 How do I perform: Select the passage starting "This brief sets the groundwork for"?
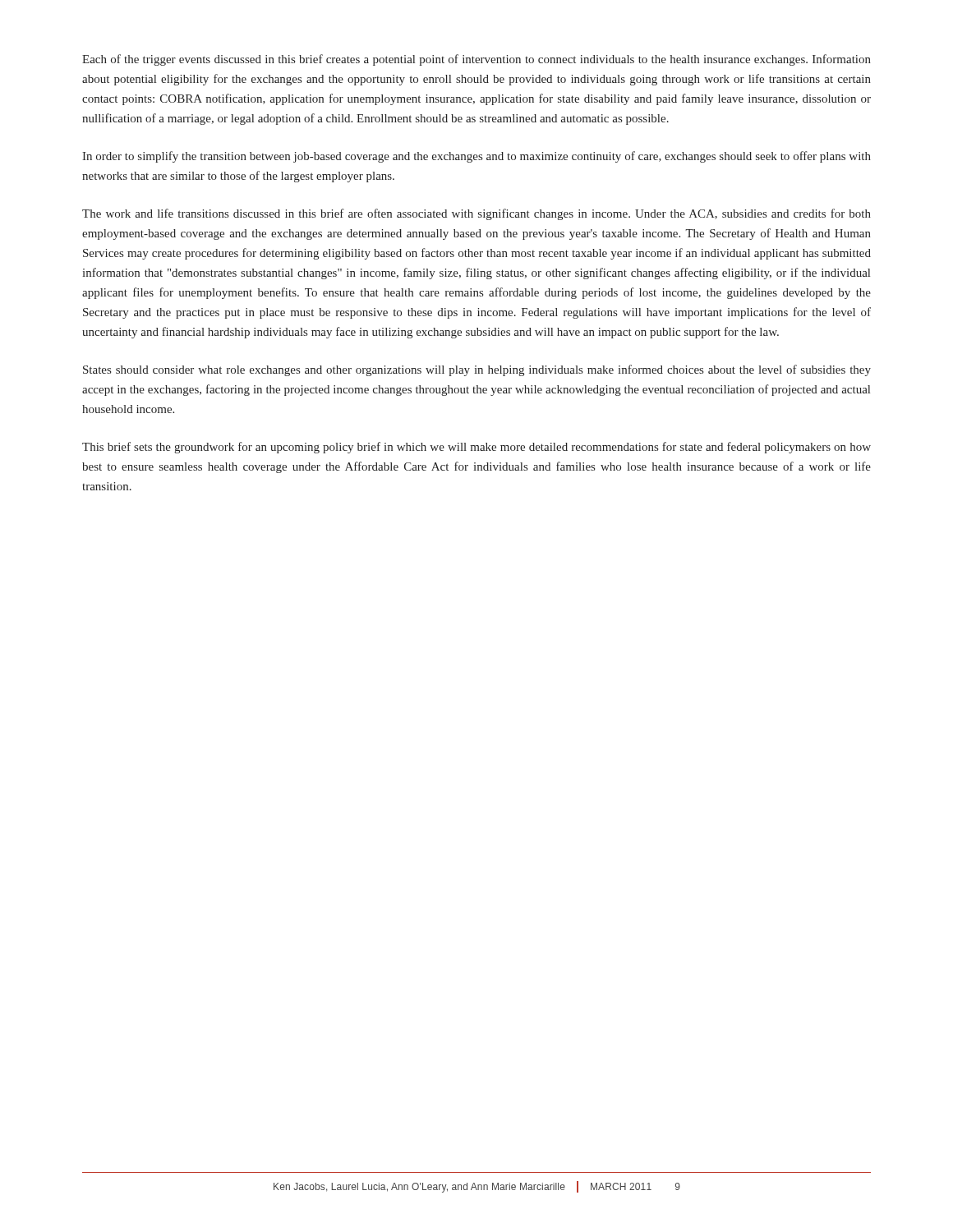click(476, 466)
